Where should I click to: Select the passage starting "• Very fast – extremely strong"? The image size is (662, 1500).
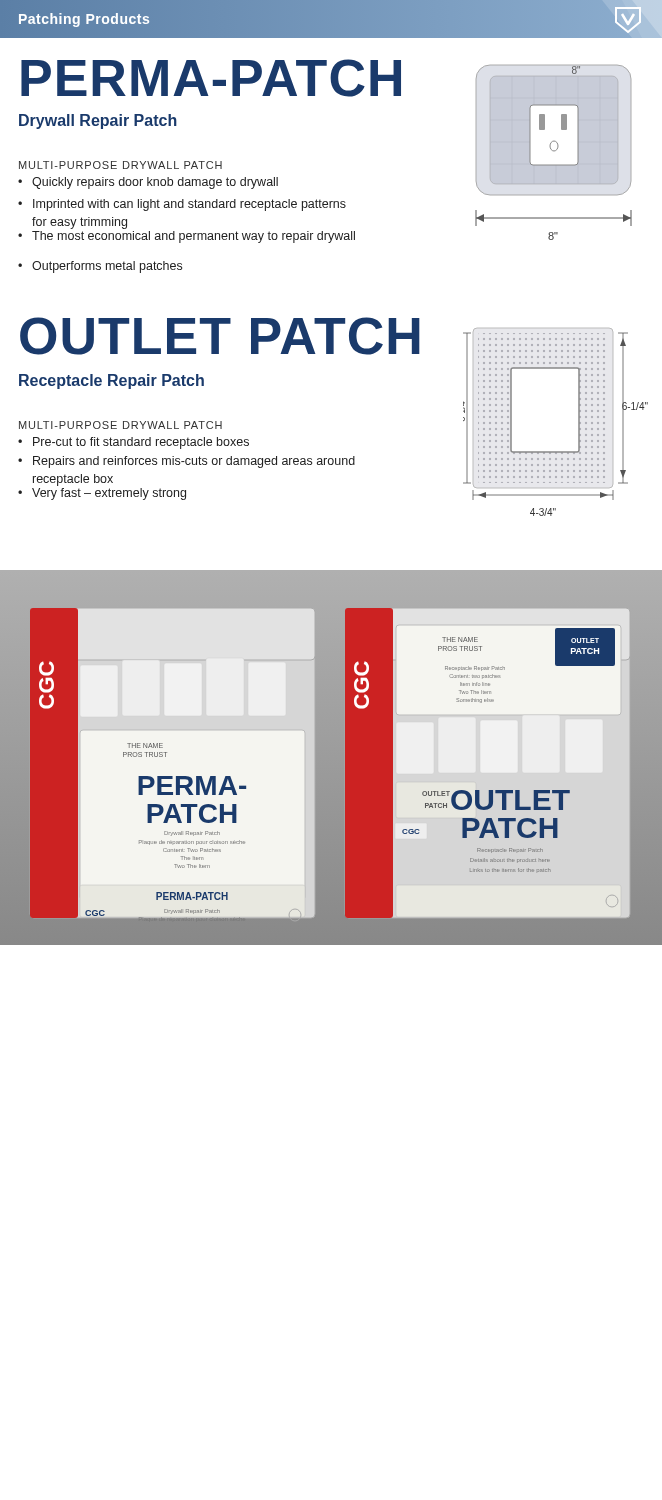pyautogui.click(x=190, y=494)
